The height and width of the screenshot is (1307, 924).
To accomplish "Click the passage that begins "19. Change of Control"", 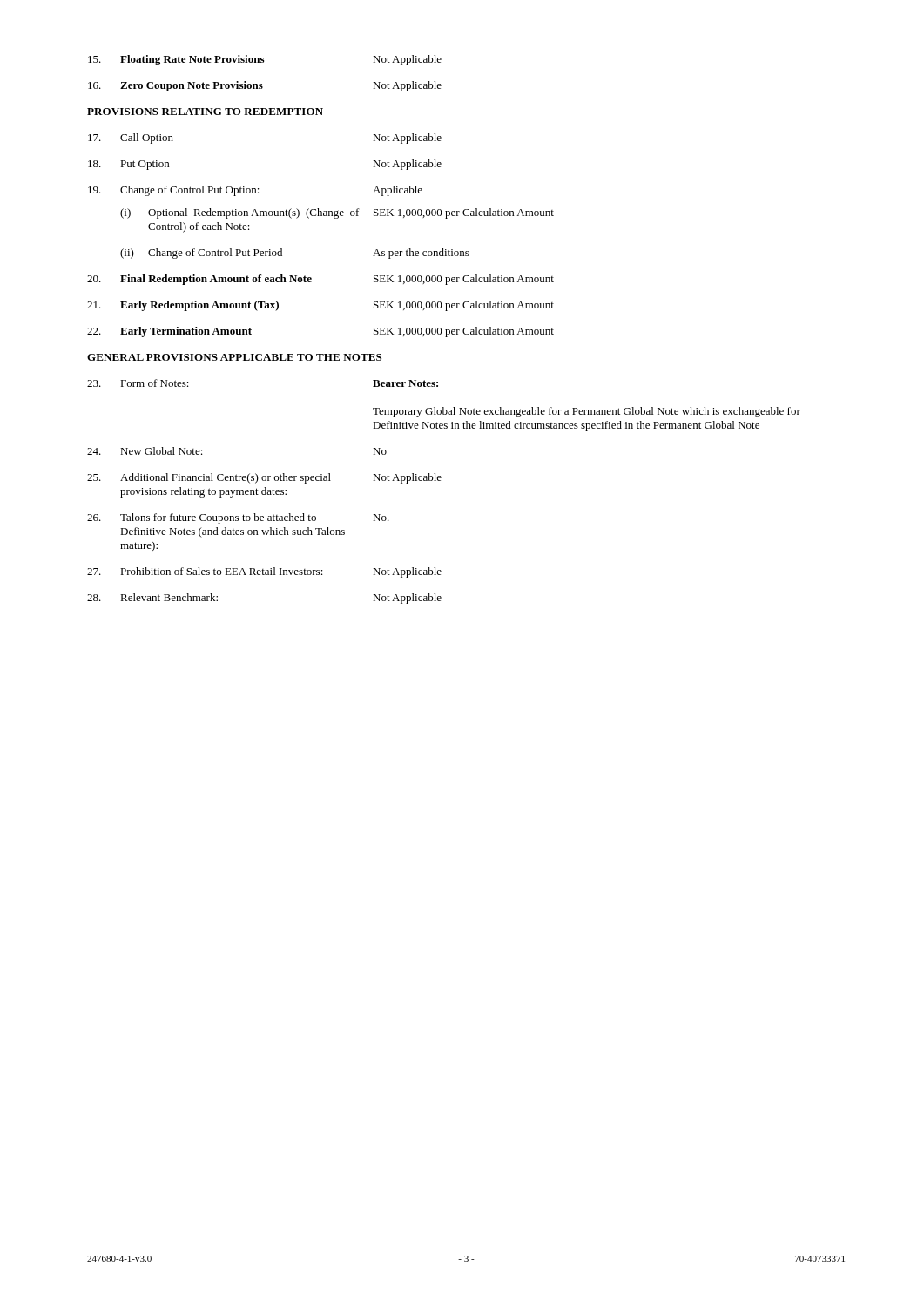I will (x=255, y=191).
